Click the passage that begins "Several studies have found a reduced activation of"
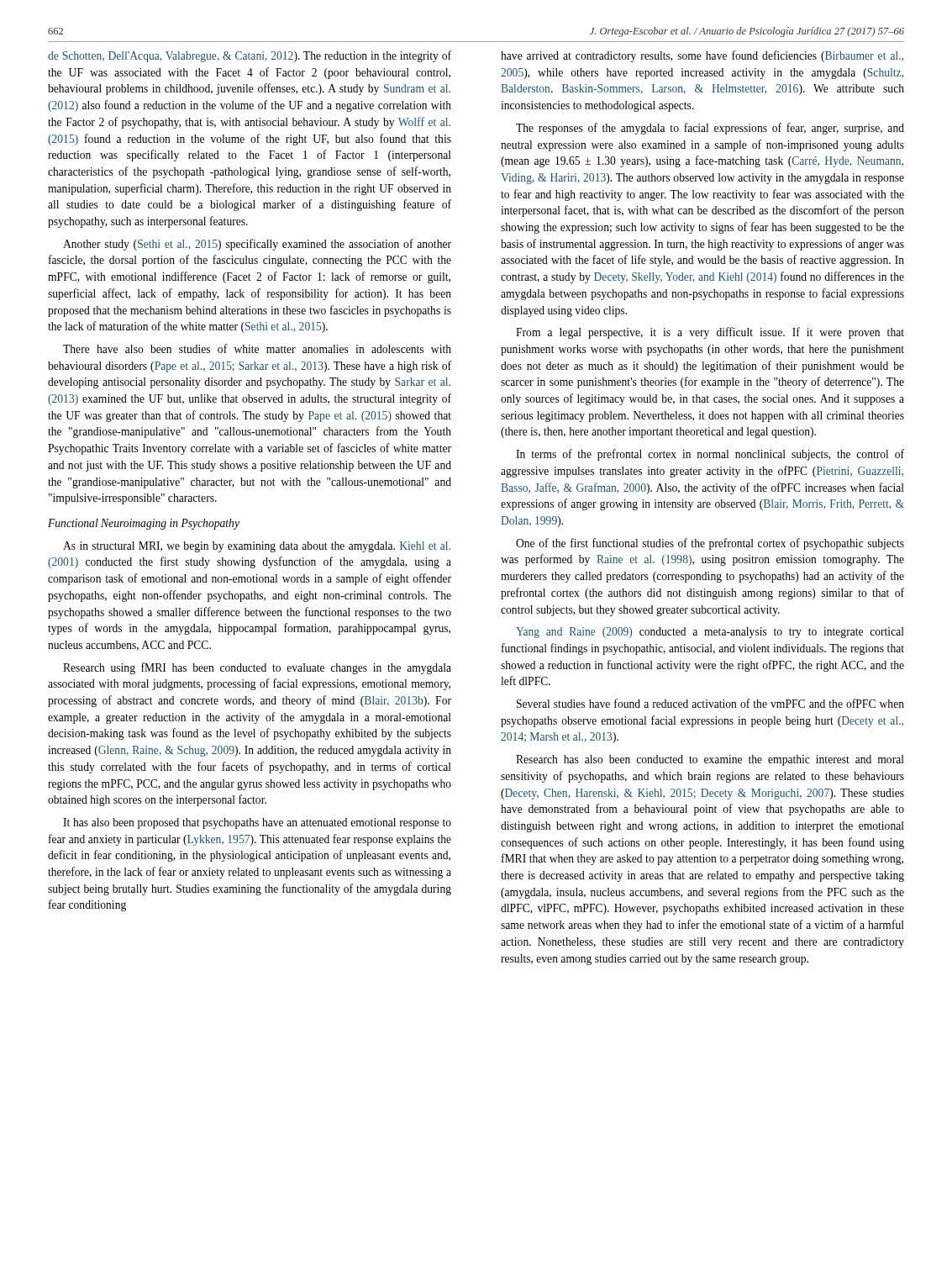The width and height of the screenshot is (952, 1261). pos(702,721)
